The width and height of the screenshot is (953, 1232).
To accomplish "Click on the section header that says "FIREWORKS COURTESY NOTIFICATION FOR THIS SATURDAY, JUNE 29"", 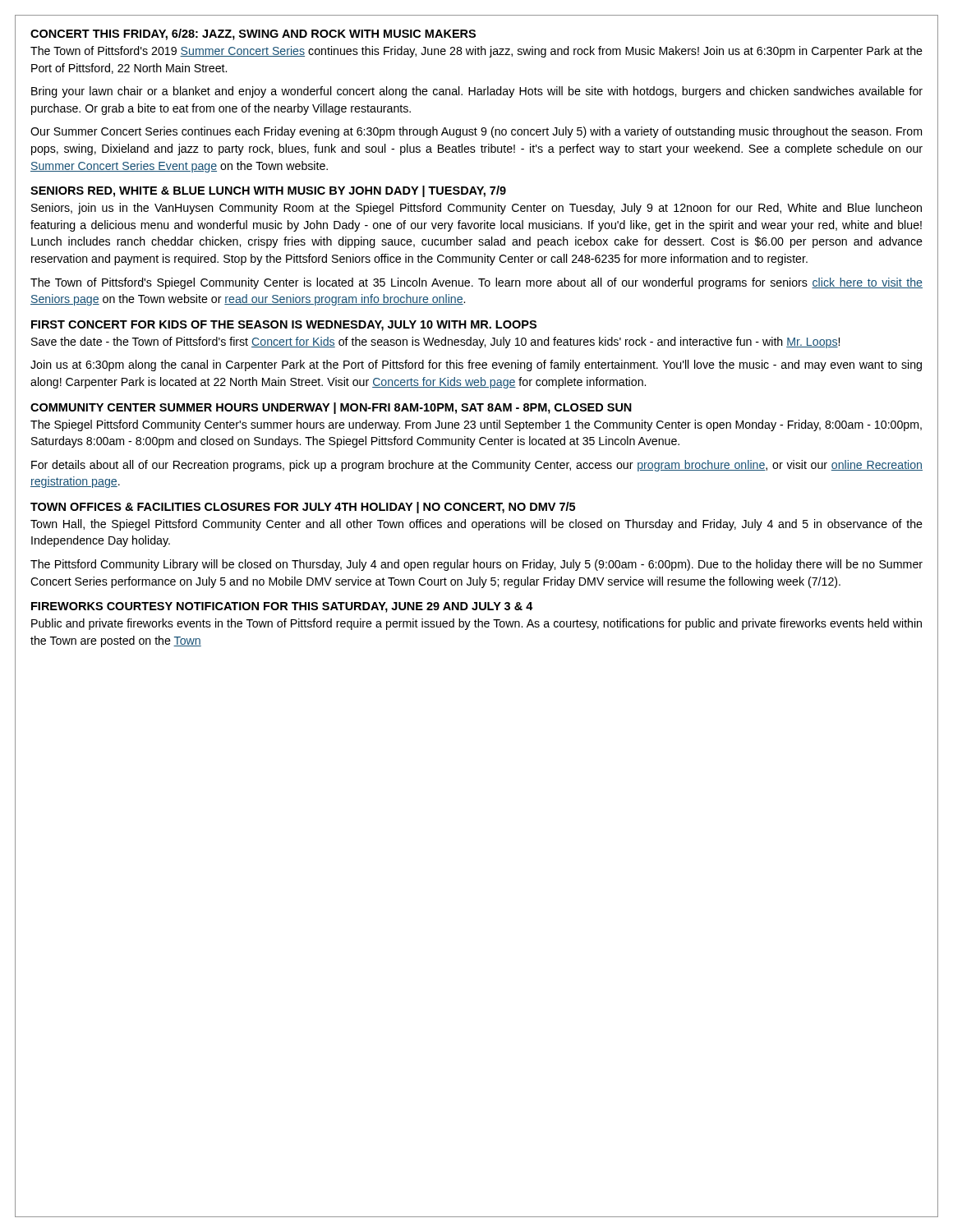I will pos(281,606).
